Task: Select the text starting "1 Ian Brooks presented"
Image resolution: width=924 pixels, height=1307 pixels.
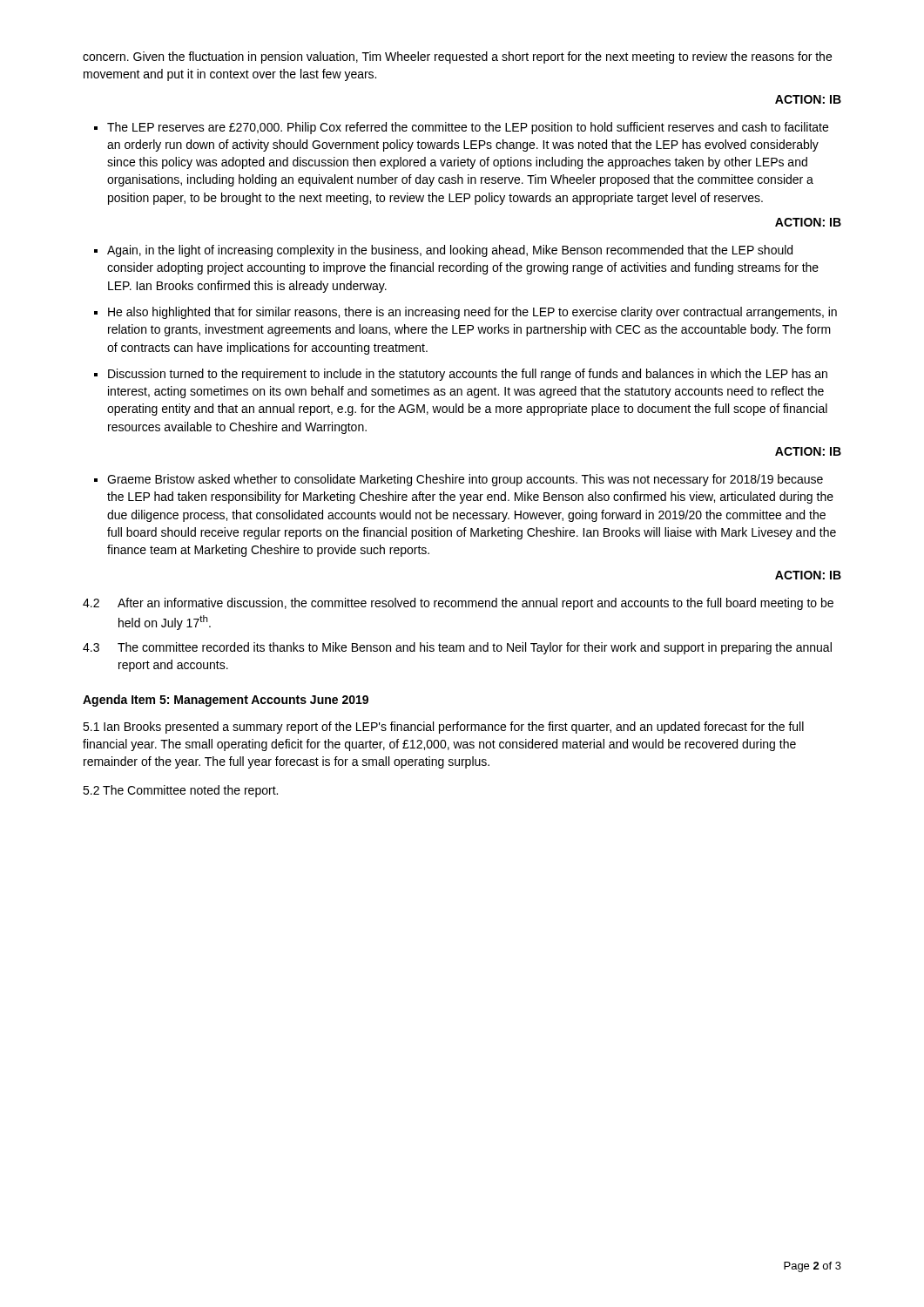Action: click(x=443, y=744)
